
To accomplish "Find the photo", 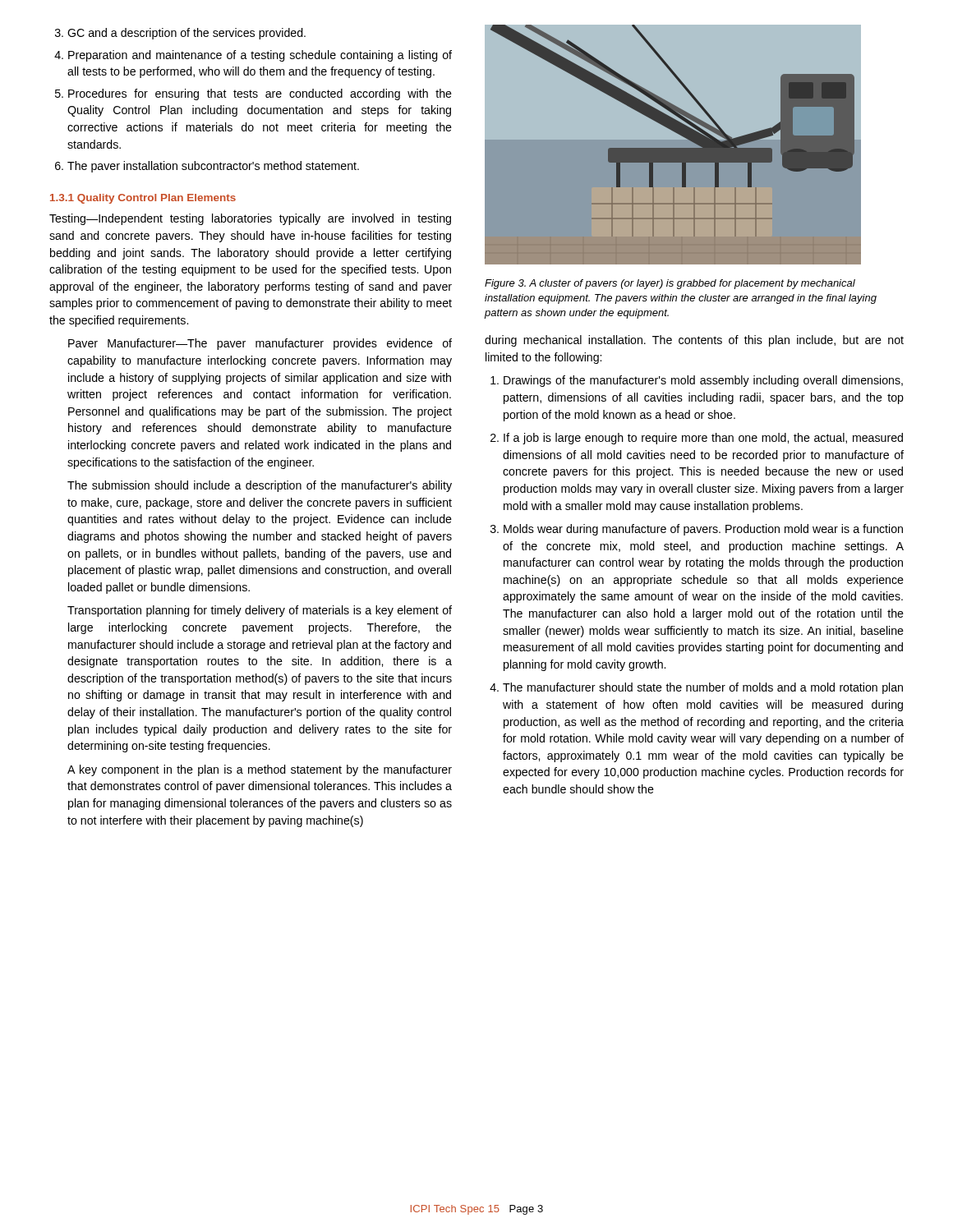I will (694, 147).
